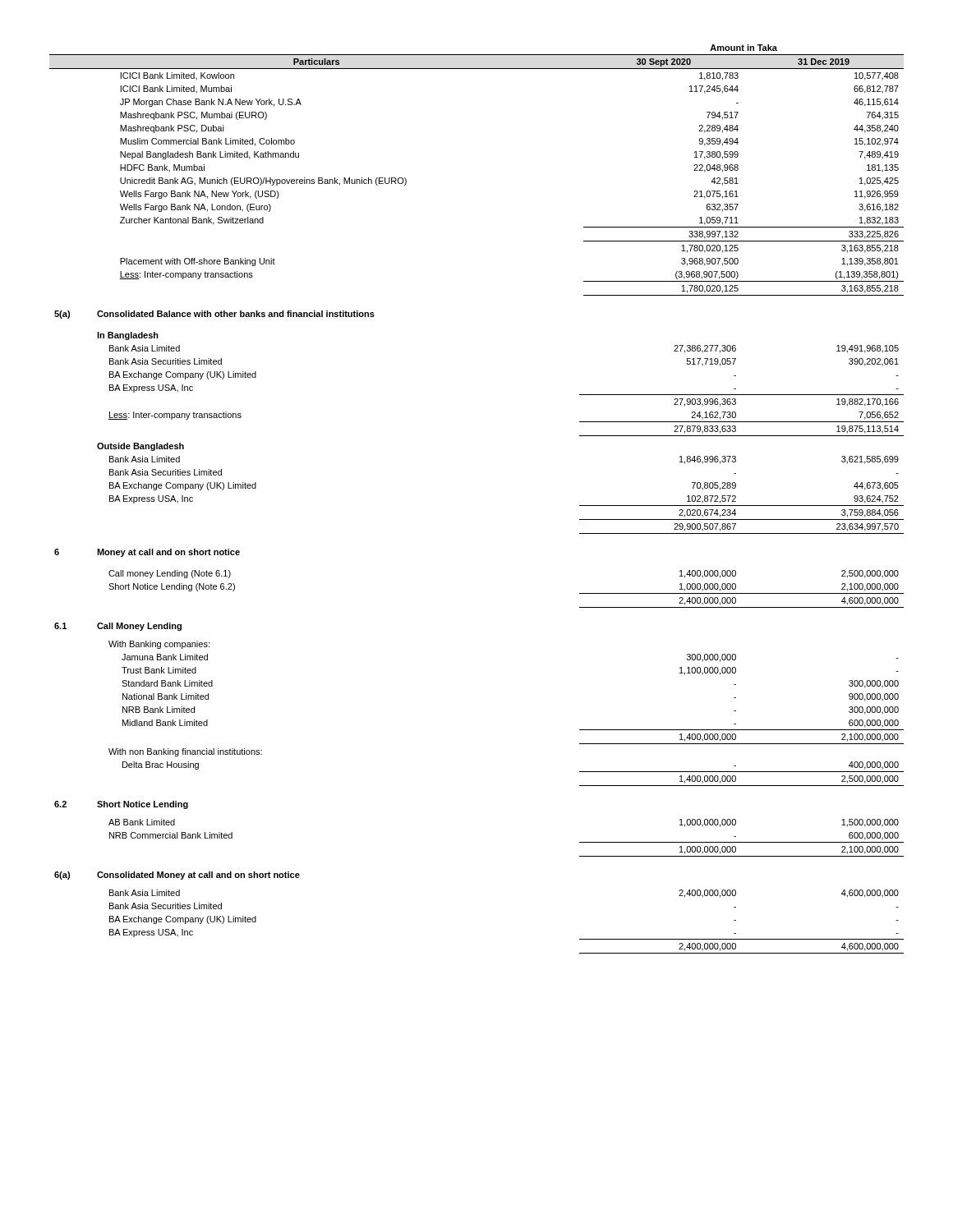
Task: Select the table that reads "Wells Fargo Bank NA,"
Action: point(476,168)
